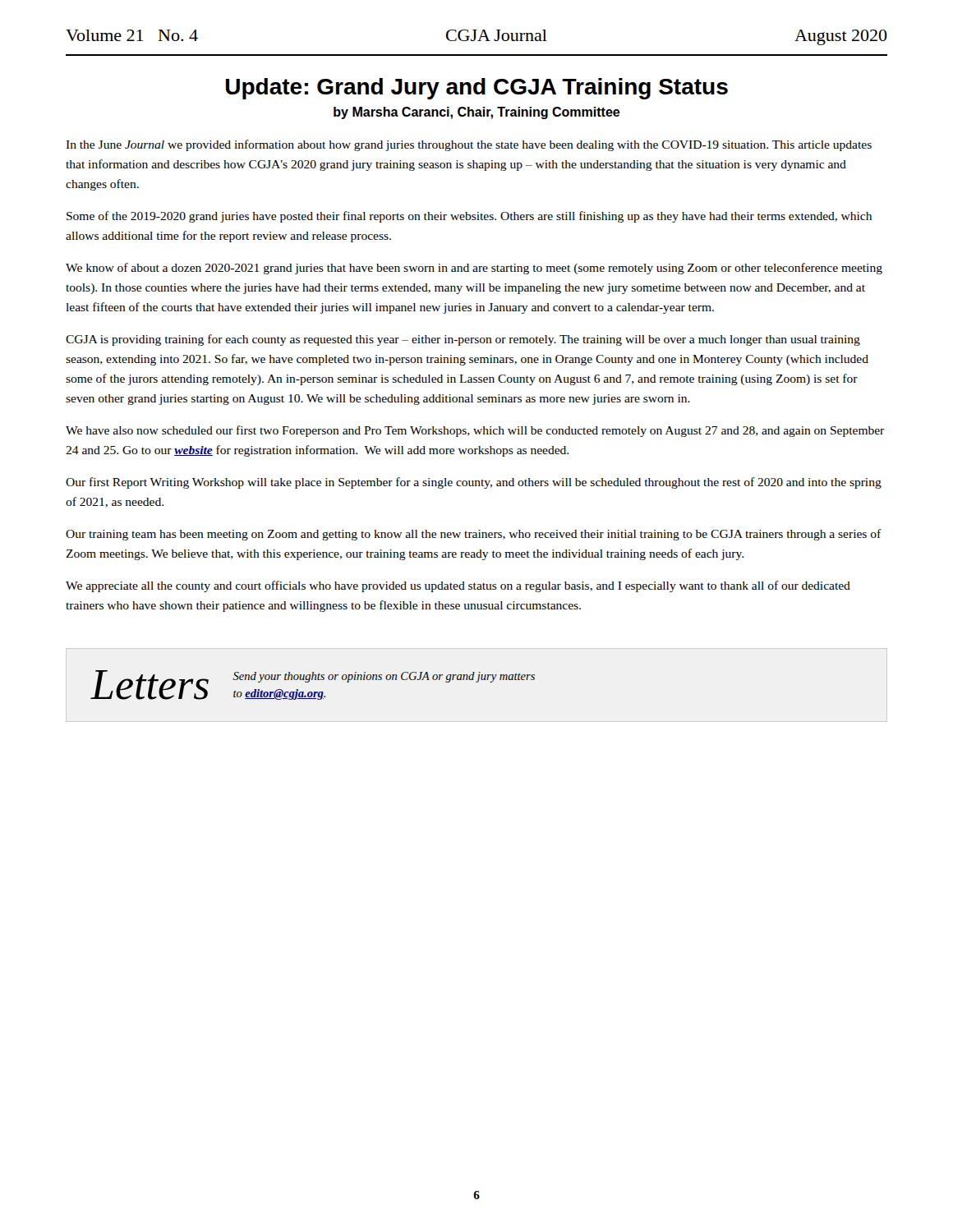Click on the text block that reads "In the June Journal"

tap(469, 164)
